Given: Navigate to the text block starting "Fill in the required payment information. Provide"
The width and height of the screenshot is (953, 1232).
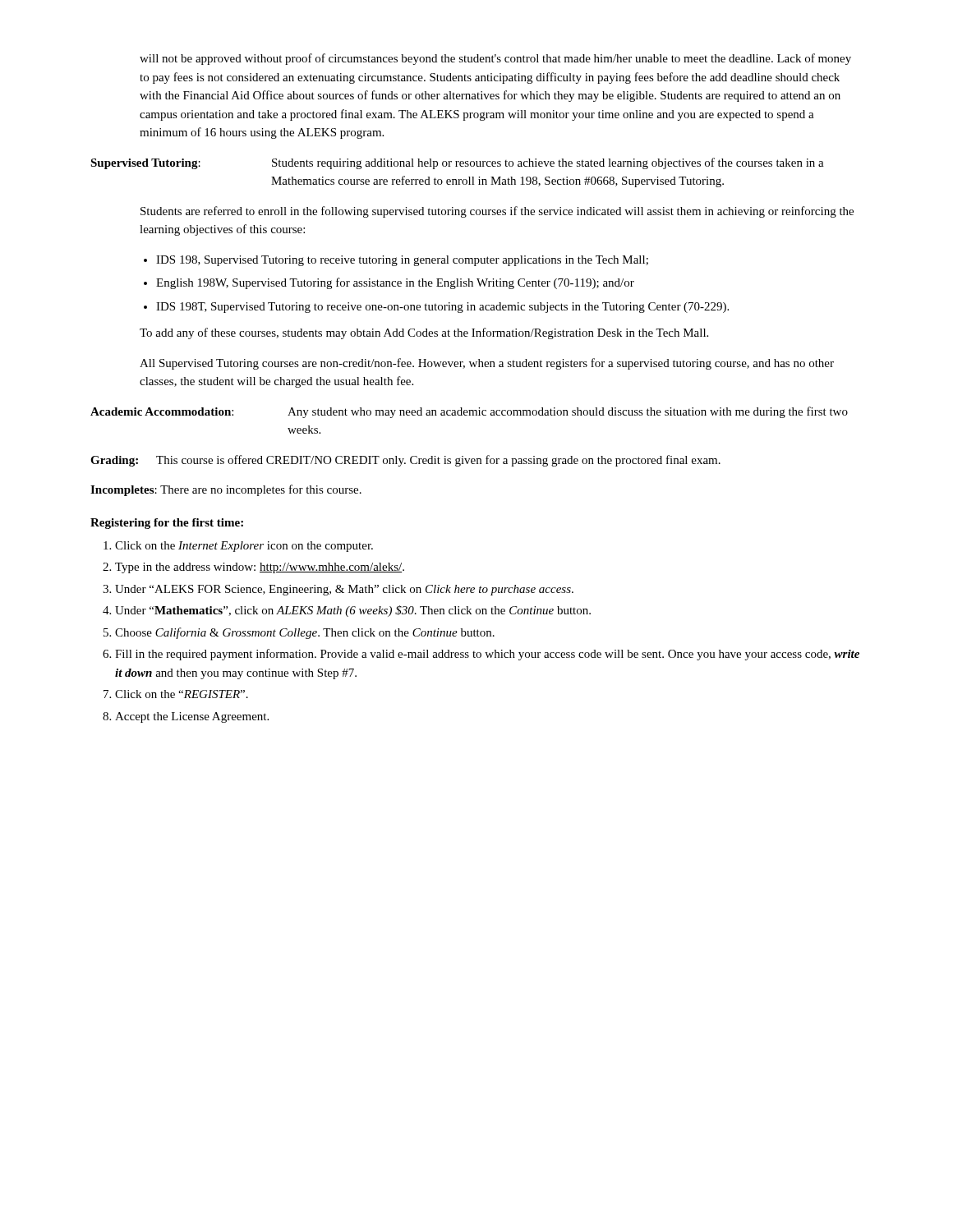Looking at the screenshot, I should [489, 663].
